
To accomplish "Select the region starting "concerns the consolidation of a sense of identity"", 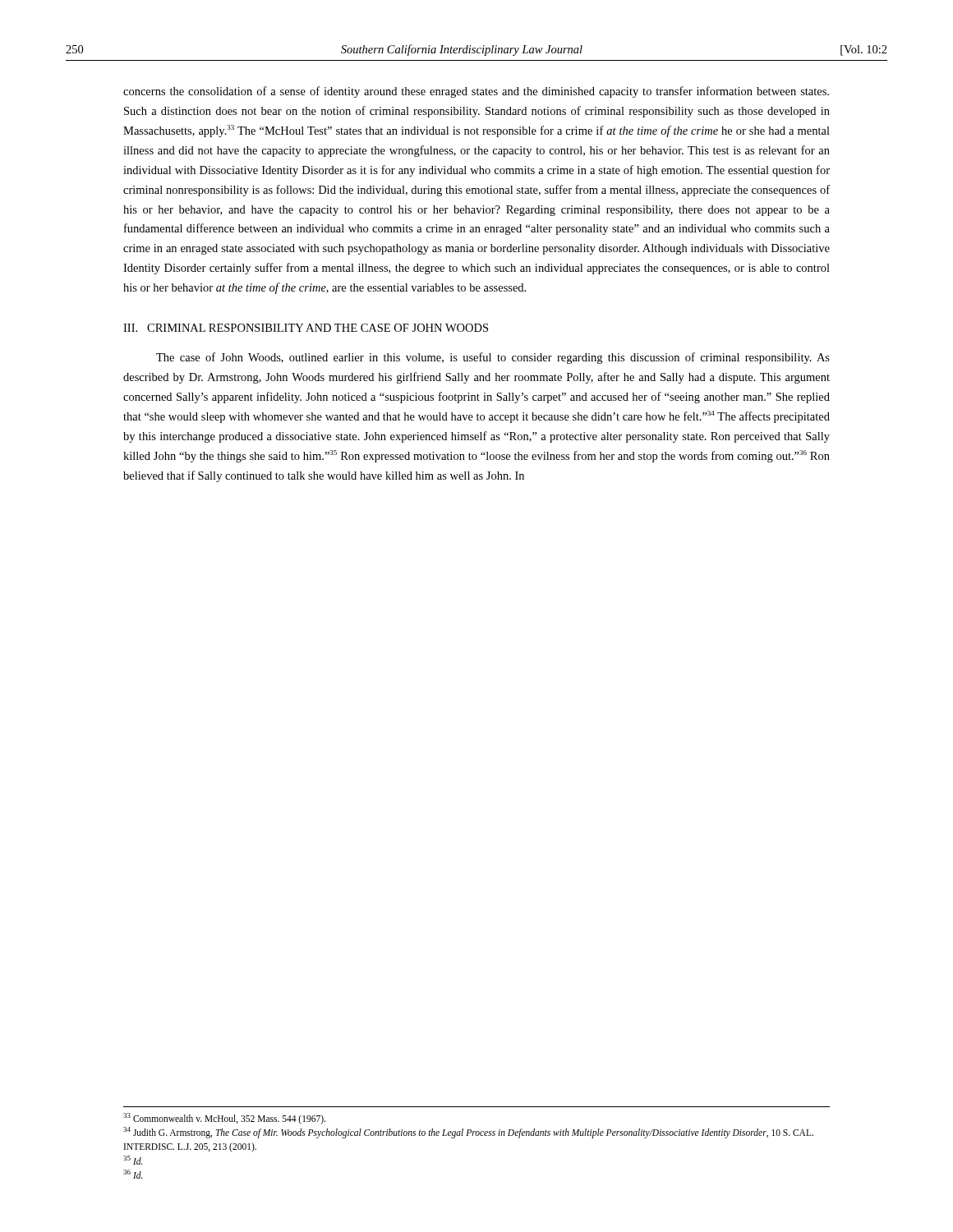I will pos(476,189).
